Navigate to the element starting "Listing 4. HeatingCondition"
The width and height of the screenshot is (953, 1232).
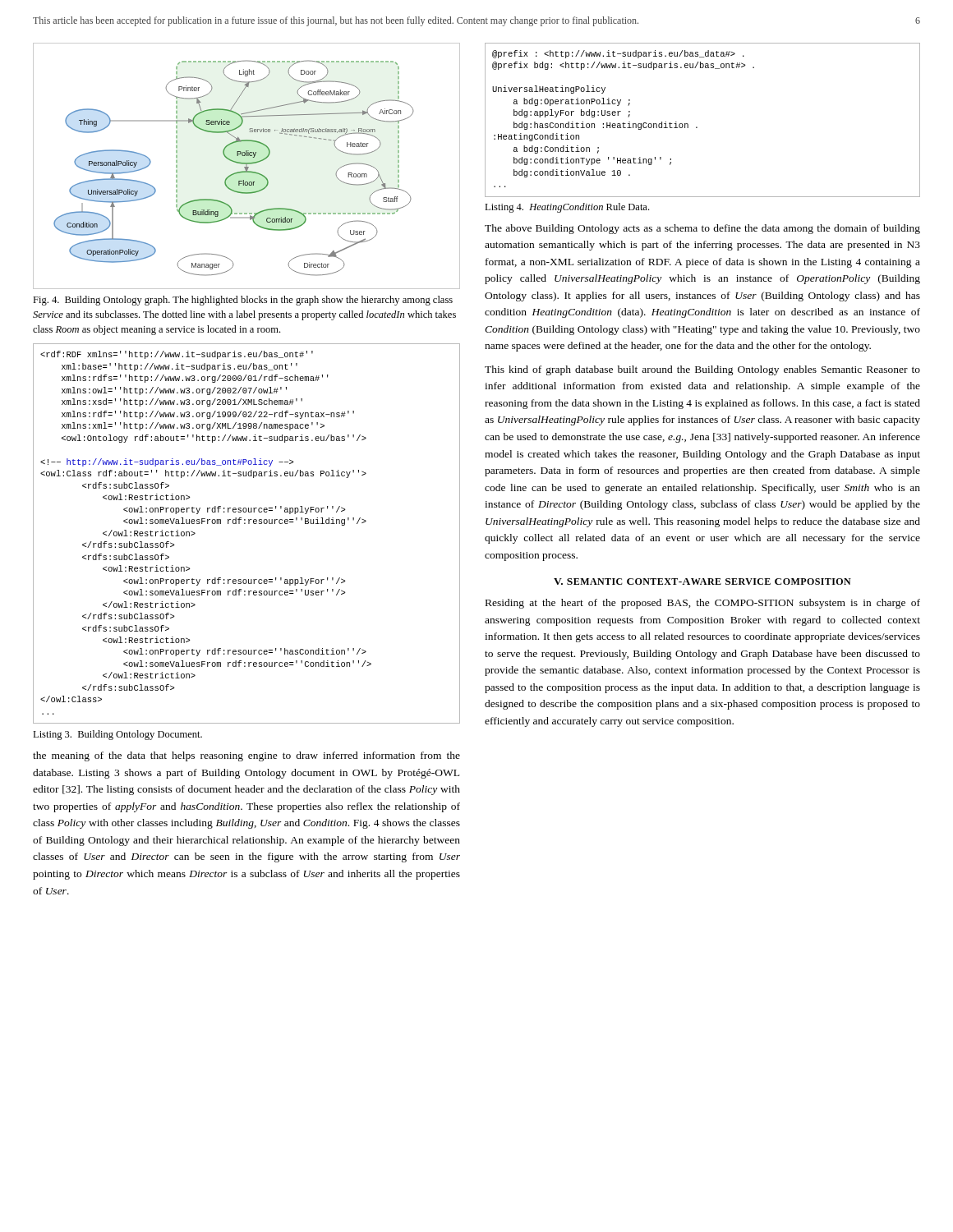(567, 207)
